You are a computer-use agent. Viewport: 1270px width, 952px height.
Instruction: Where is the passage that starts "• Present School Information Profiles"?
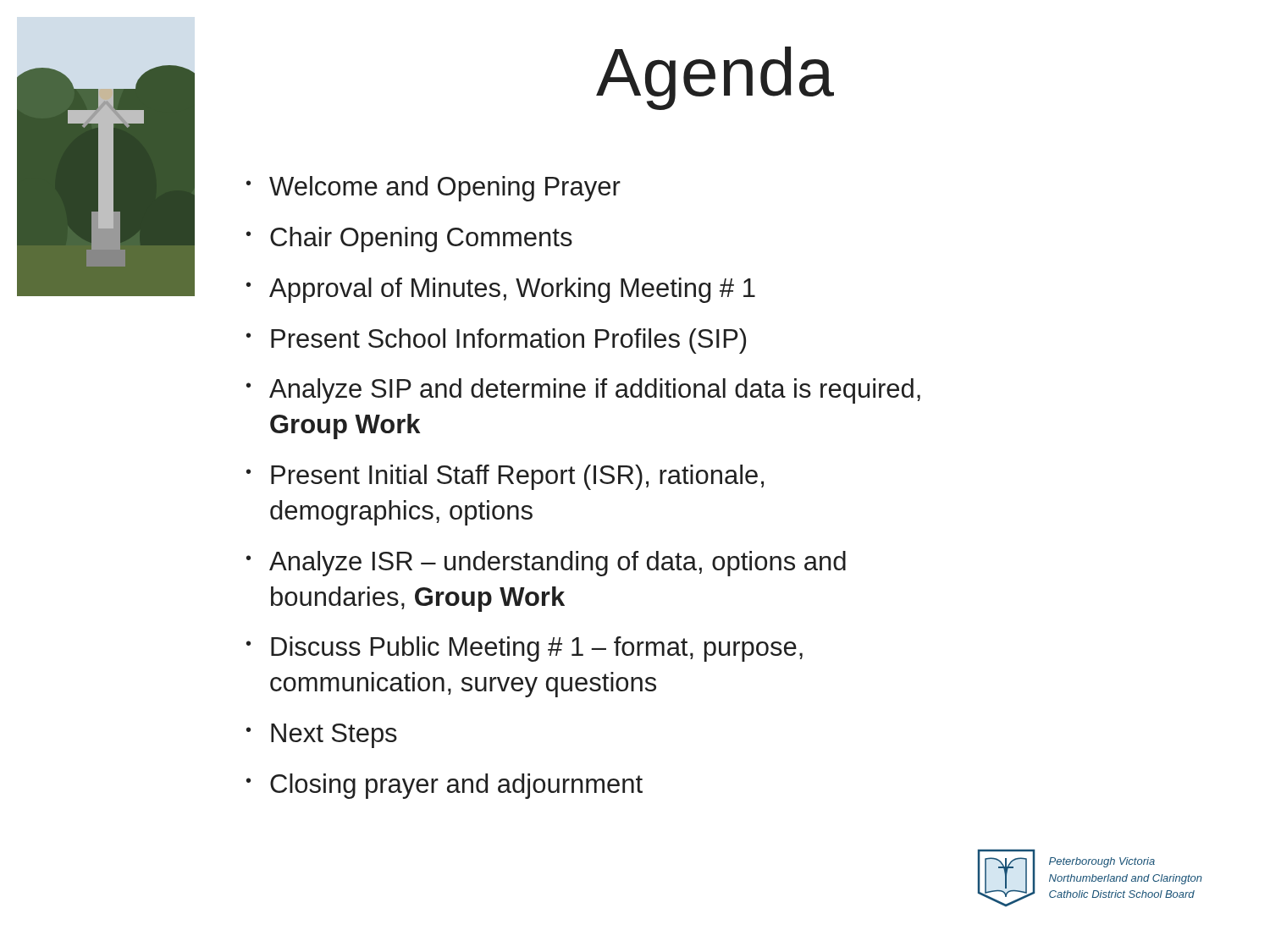[x=724, y=339]
